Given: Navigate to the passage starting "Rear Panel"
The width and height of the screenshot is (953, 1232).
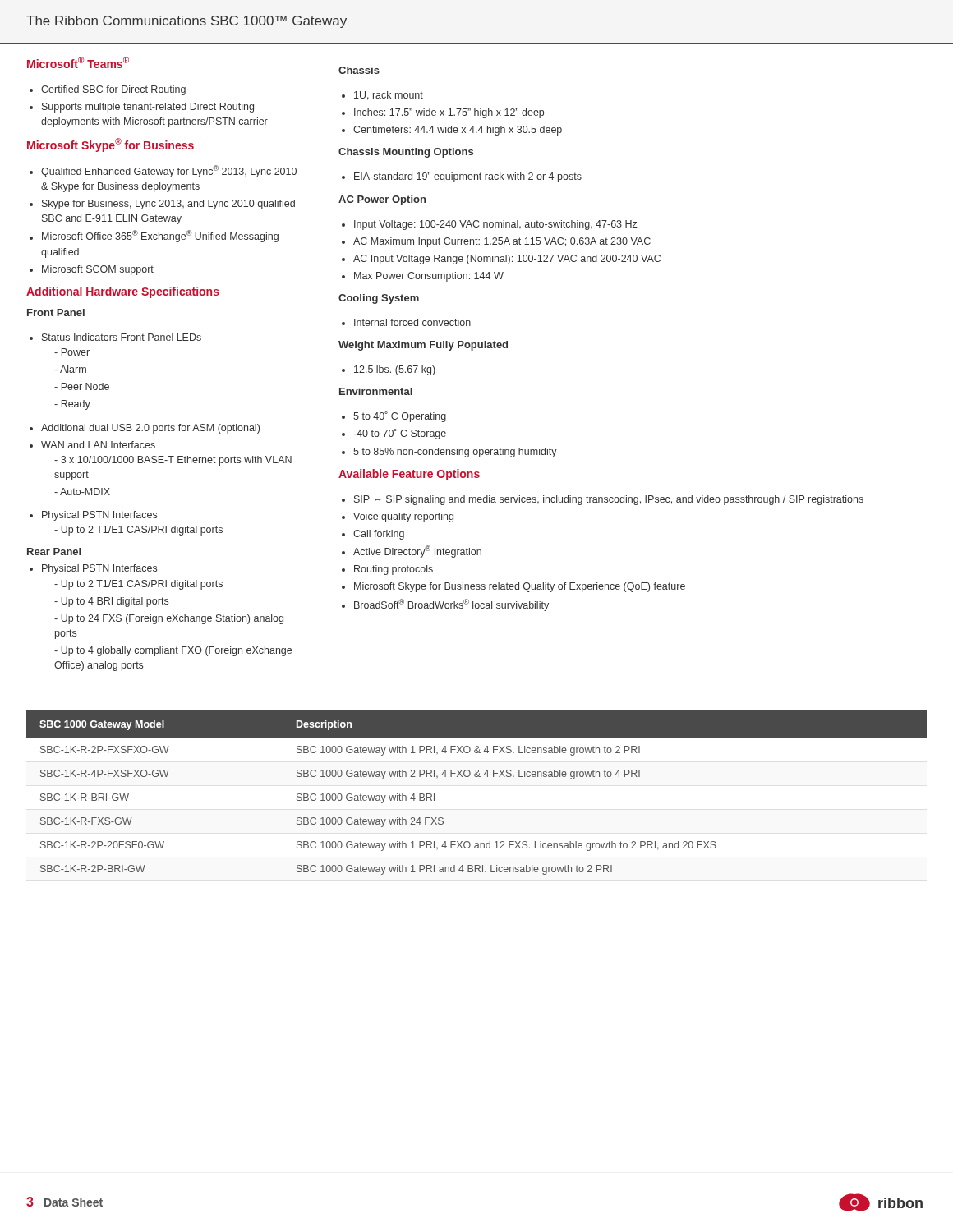Looking at the screenshot, I should tap(54, 552).
